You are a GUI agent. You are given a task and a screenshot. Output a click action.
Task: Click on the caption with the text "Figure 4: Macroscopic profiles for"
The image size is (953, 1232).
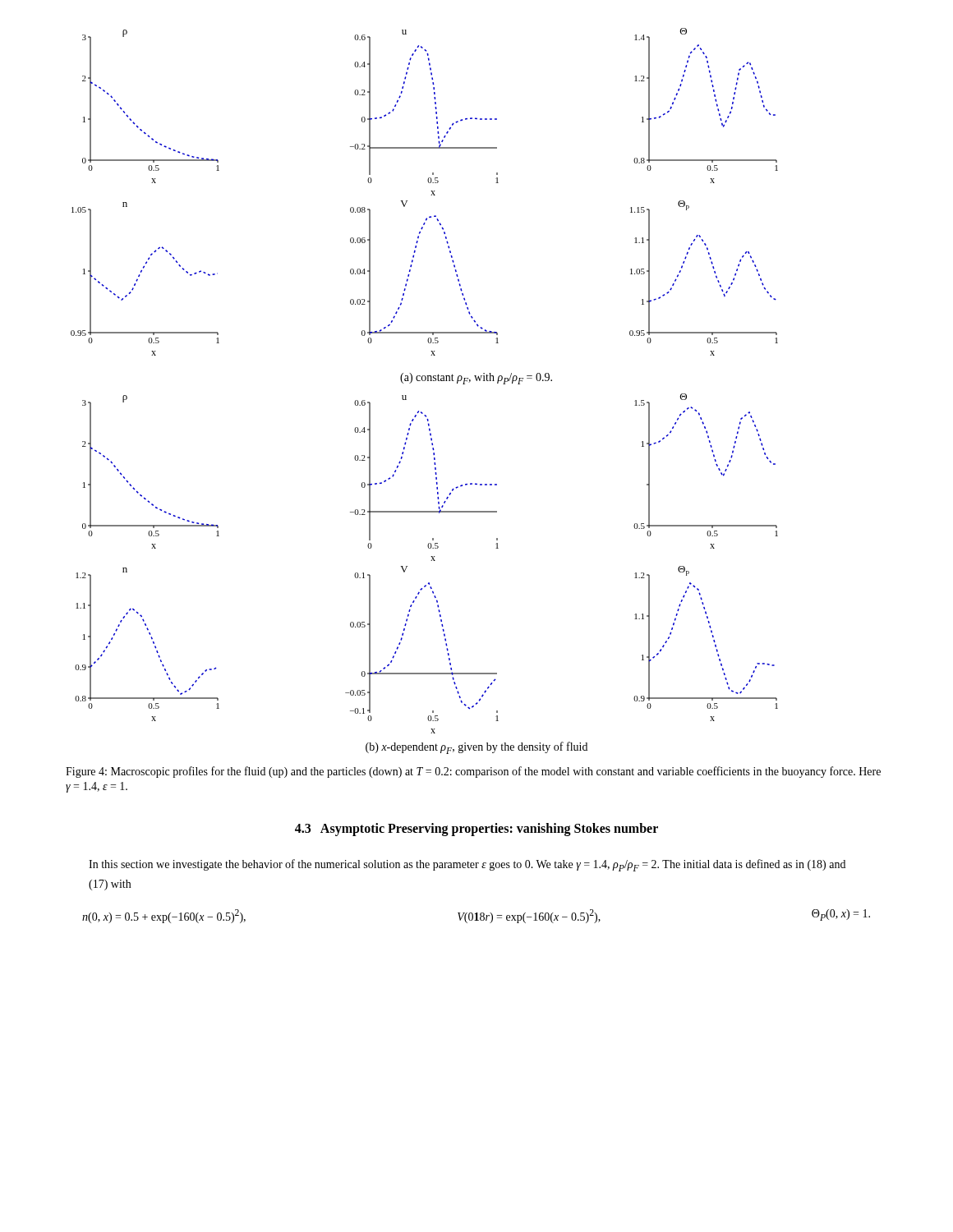tap(473, 779)
